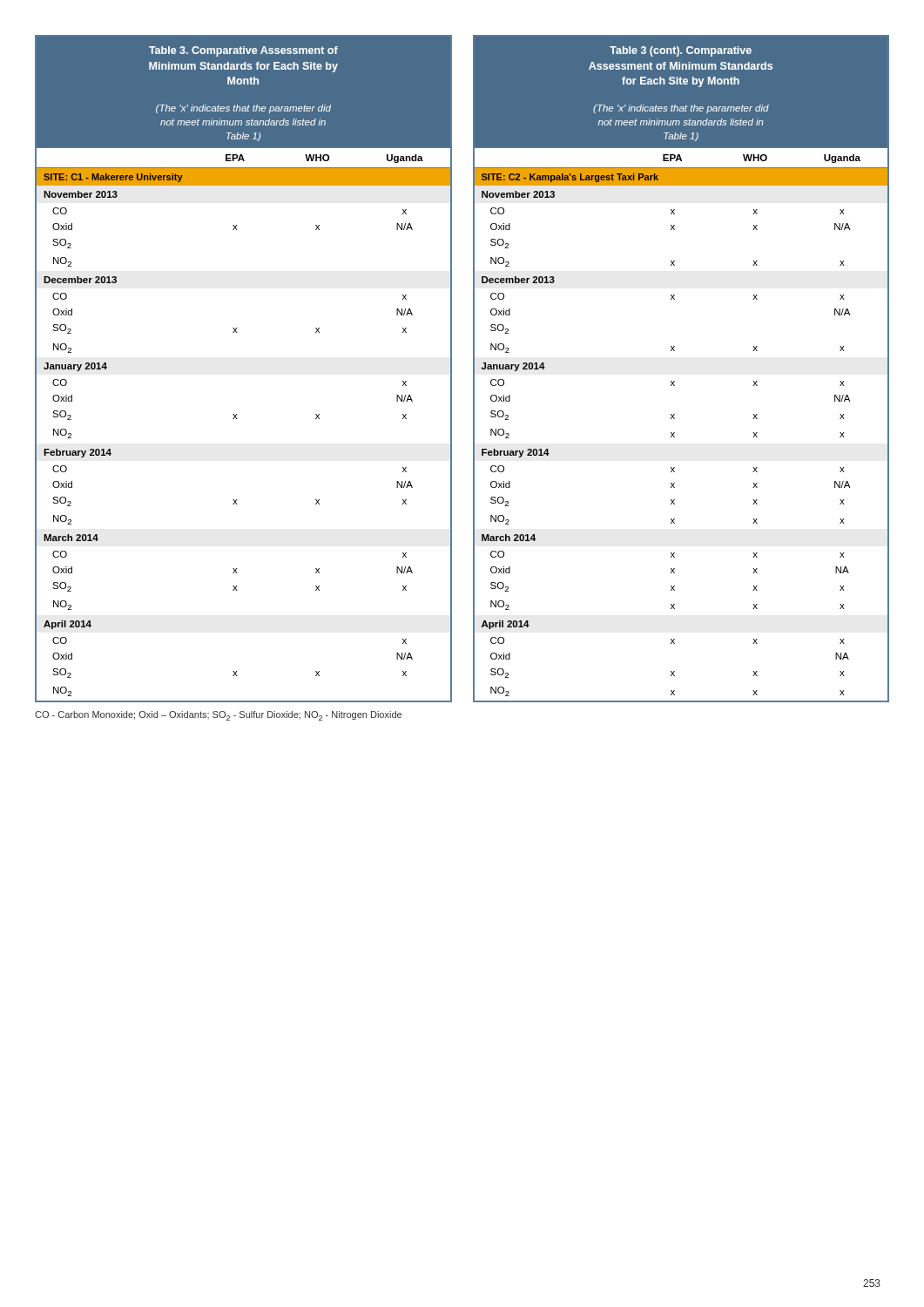Select a footnote
This screenshot has height=1307, width=924.
218,716
